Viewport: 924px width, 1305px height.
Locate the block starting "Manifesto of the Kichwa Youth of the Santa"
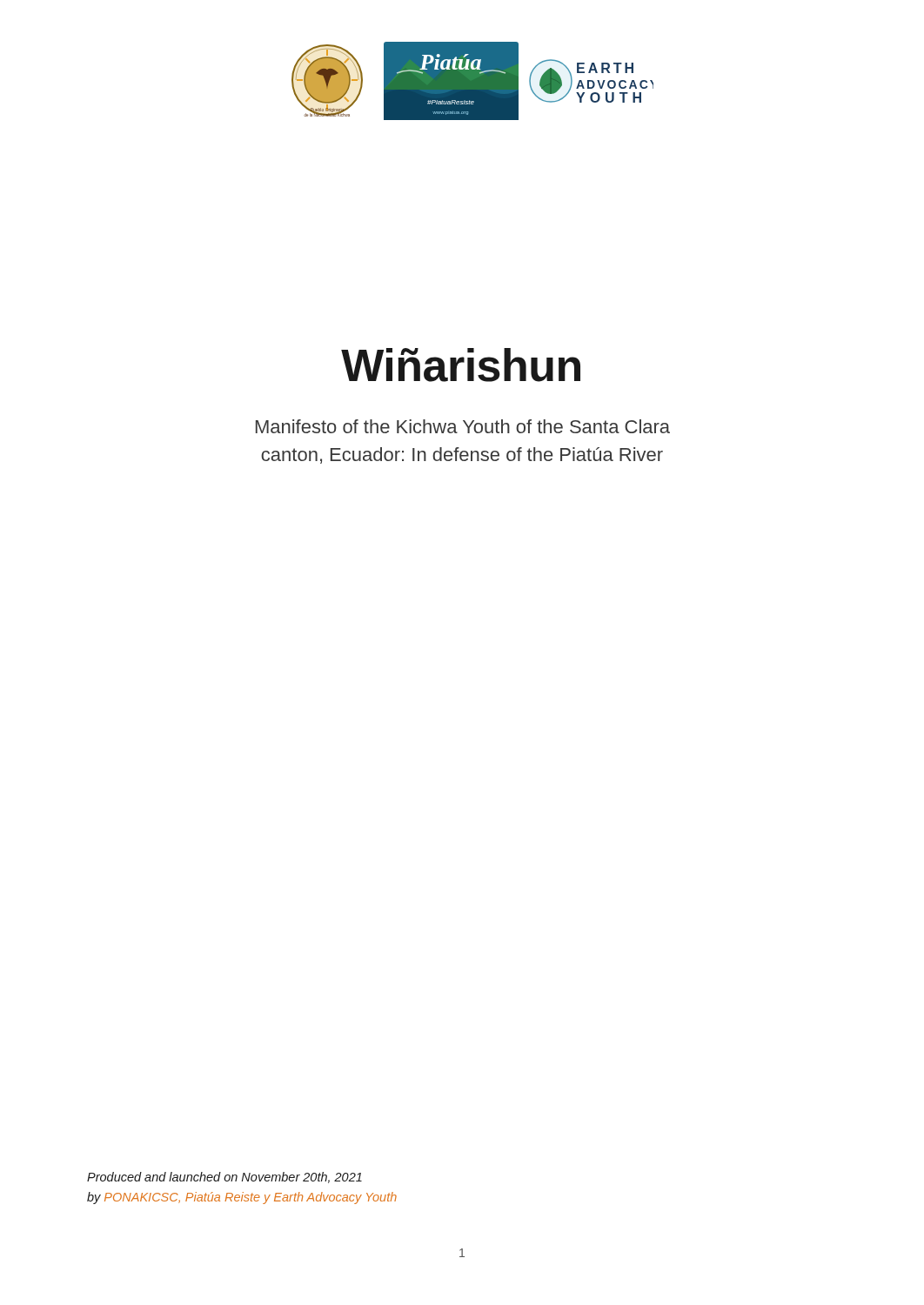coord(462,441)
